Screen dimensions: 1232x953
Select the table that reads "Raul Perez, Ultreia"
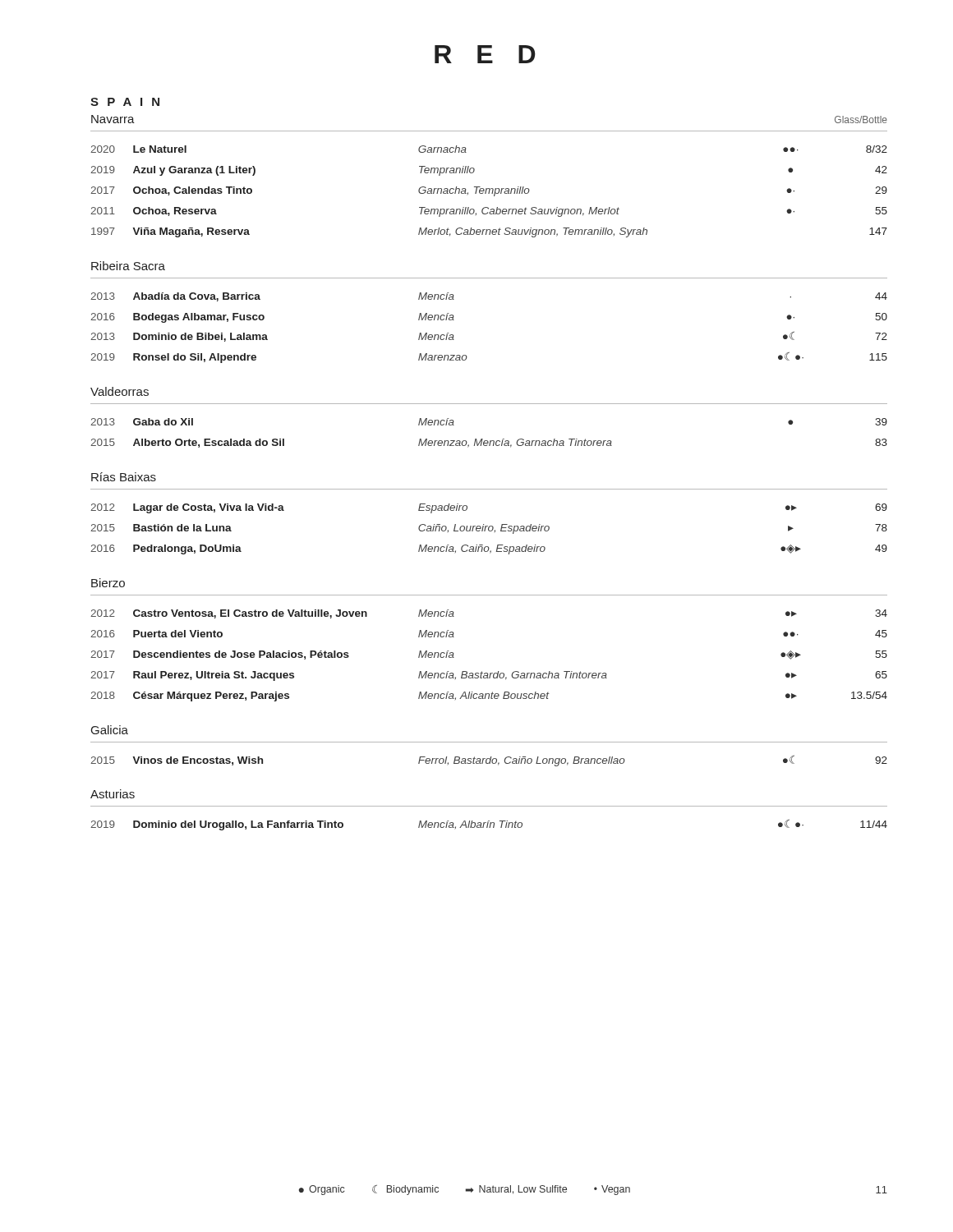click(489, 655)
